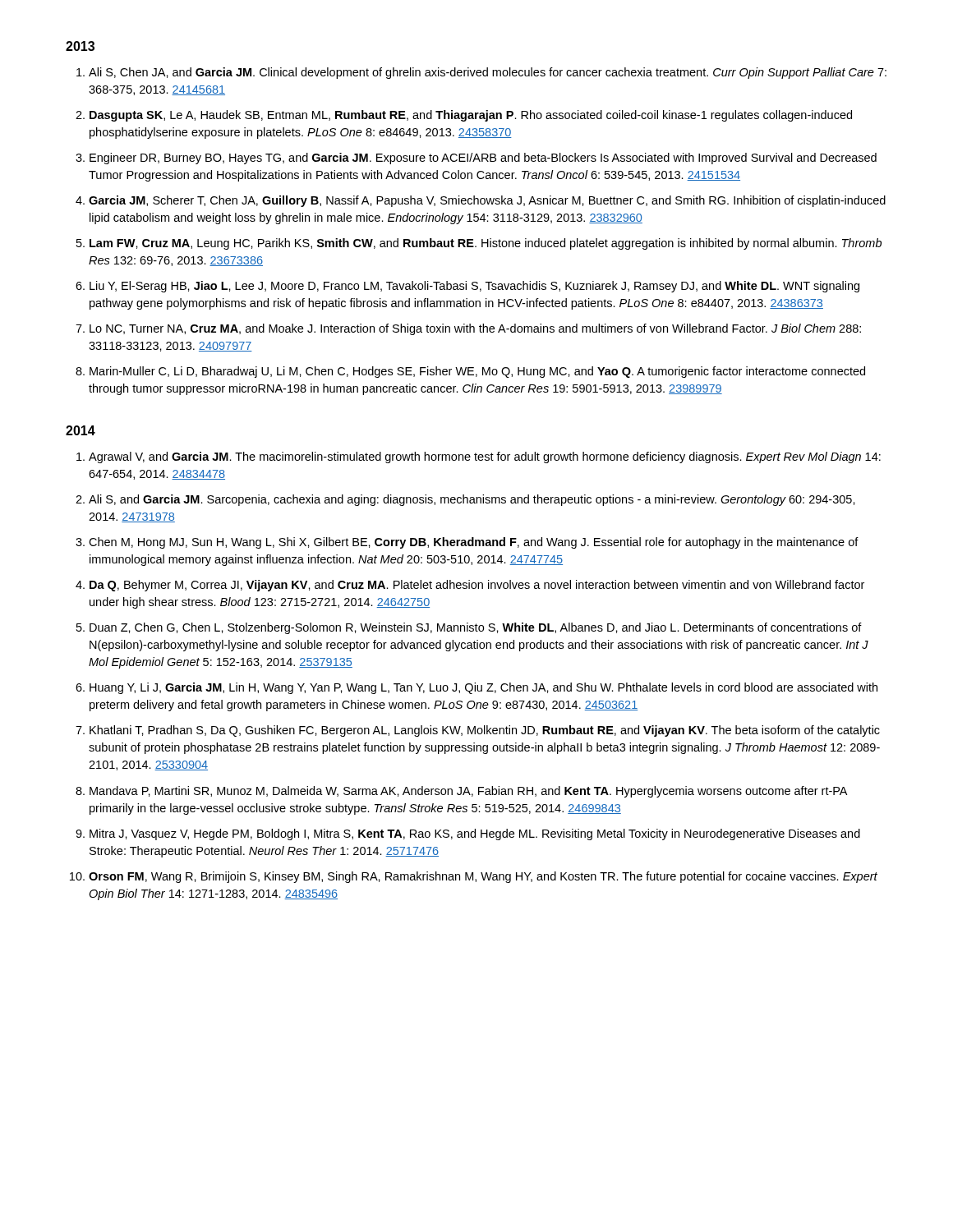This screenshot has width=953, height=1232.
Task: Click on the region starting "Da Q, Behymer M, Correa JI,"
Action: click(x=488, y=594)
